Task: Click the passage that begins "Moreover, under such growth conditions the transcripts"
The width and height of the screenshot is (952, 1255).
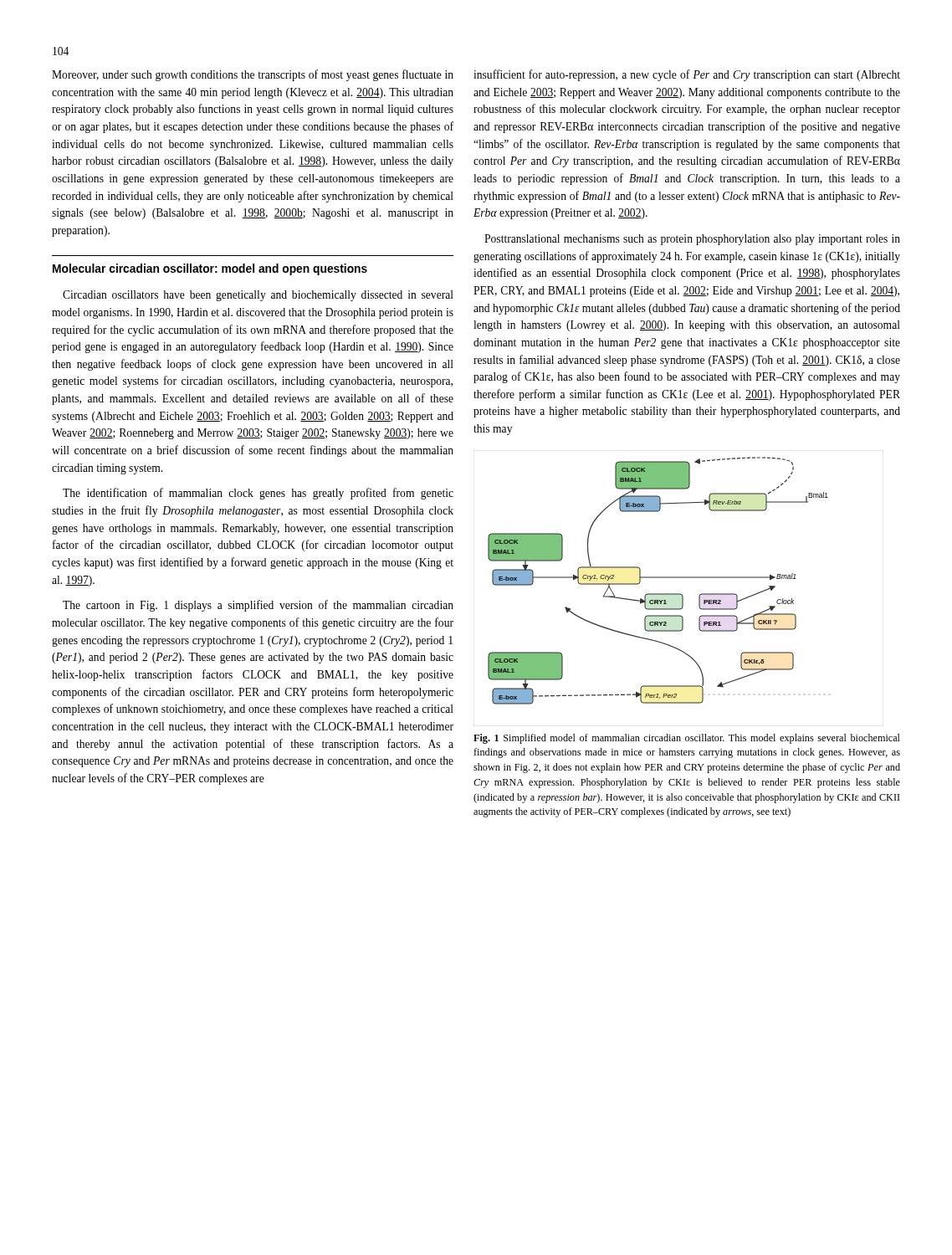Action: (253, 153)
